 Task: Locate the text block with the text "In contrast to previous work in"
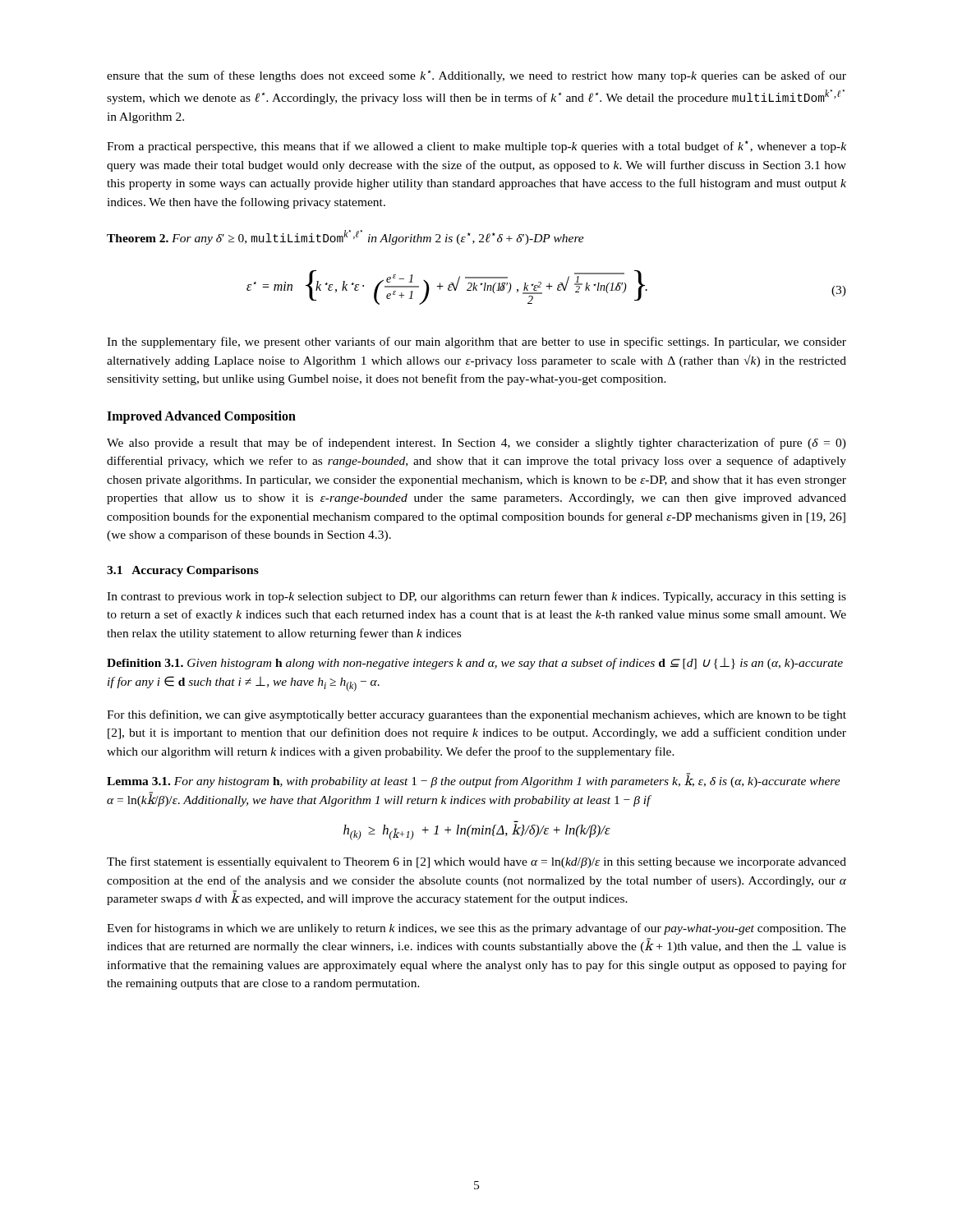coord(476,614)
